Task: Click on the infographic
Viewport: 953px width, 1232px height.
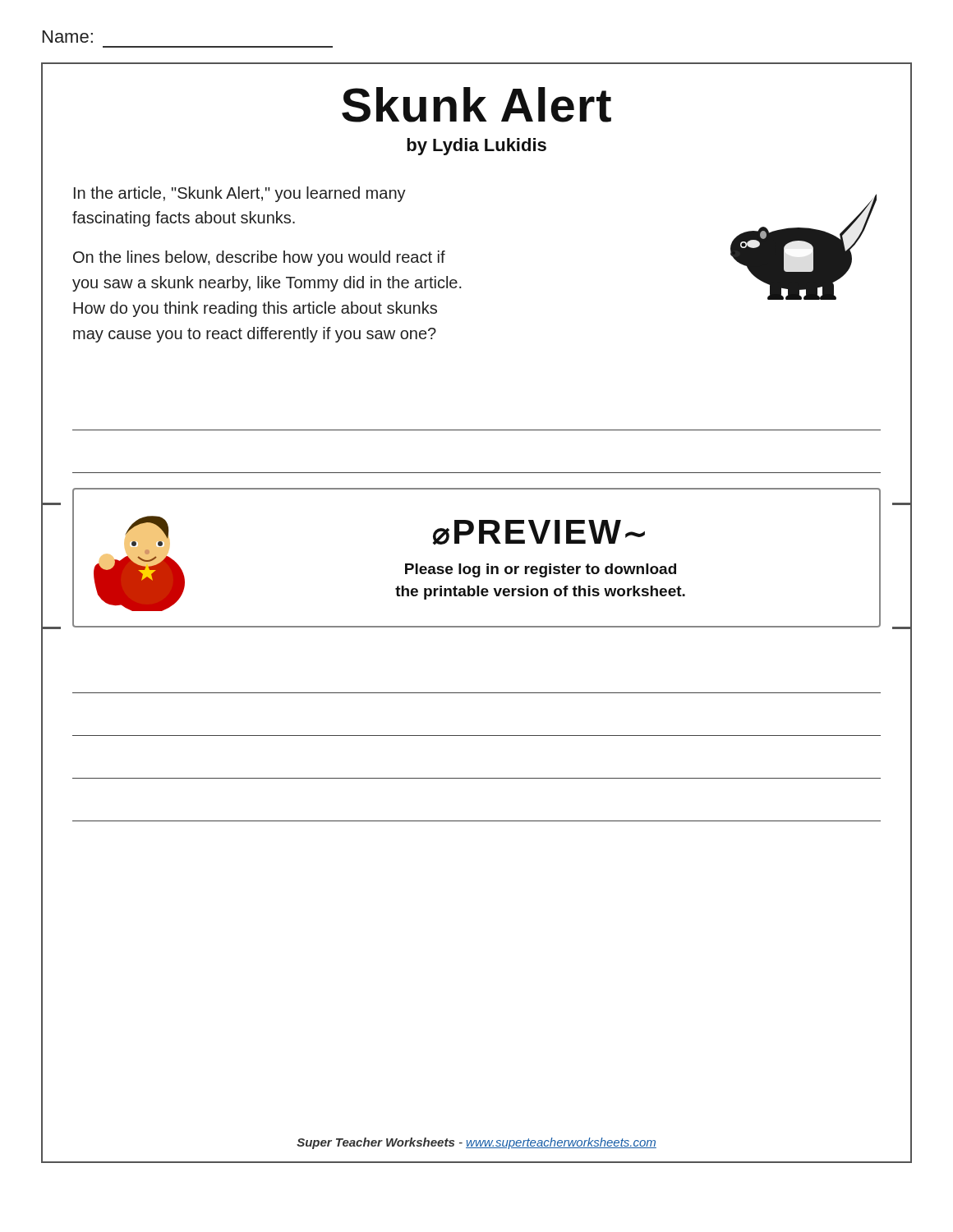Action: pyautogui.click(x=476, y=558)
